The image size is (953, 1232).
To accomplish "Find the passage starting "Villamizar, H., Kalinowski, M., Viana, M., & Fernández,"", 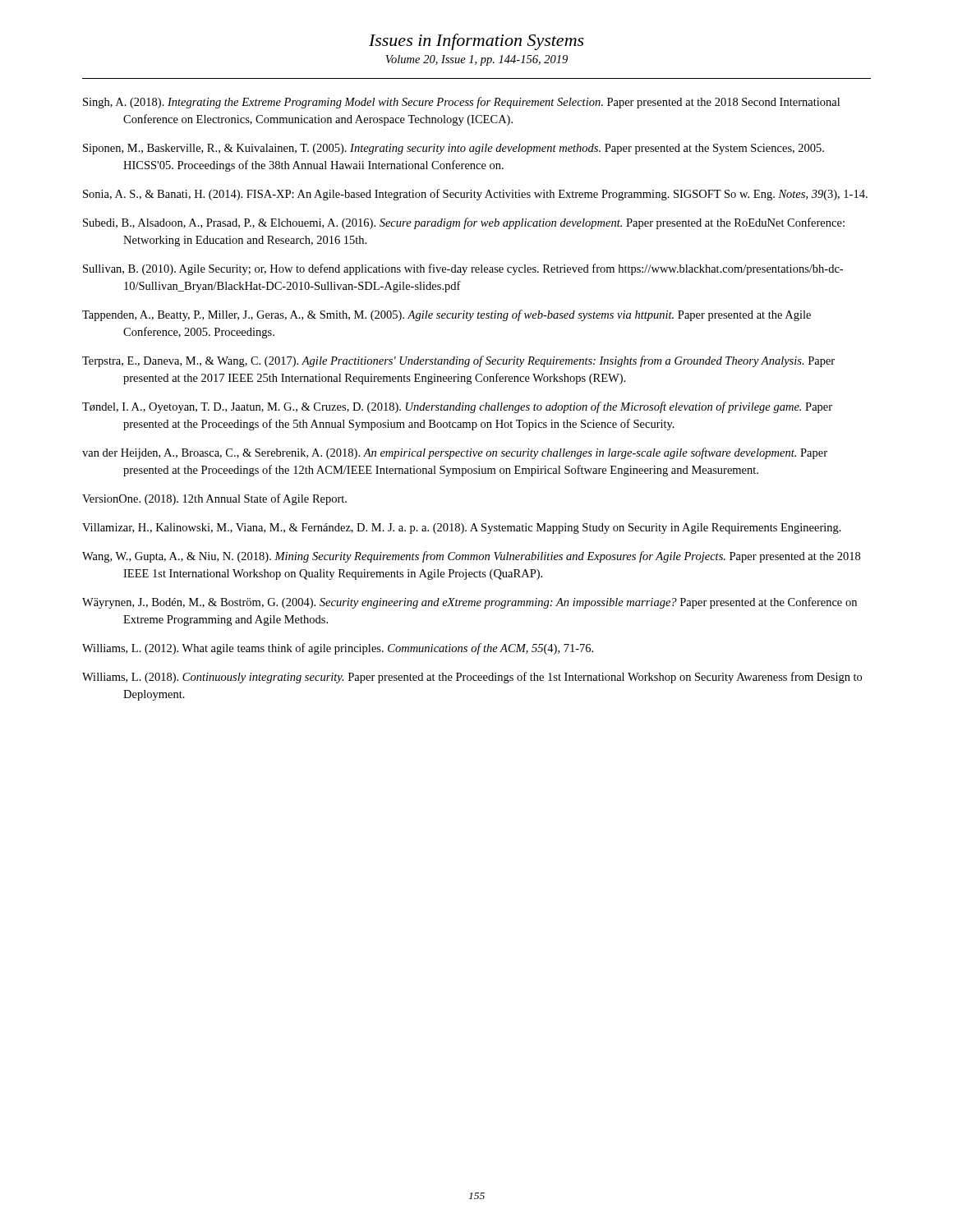I will pos(462,528).
